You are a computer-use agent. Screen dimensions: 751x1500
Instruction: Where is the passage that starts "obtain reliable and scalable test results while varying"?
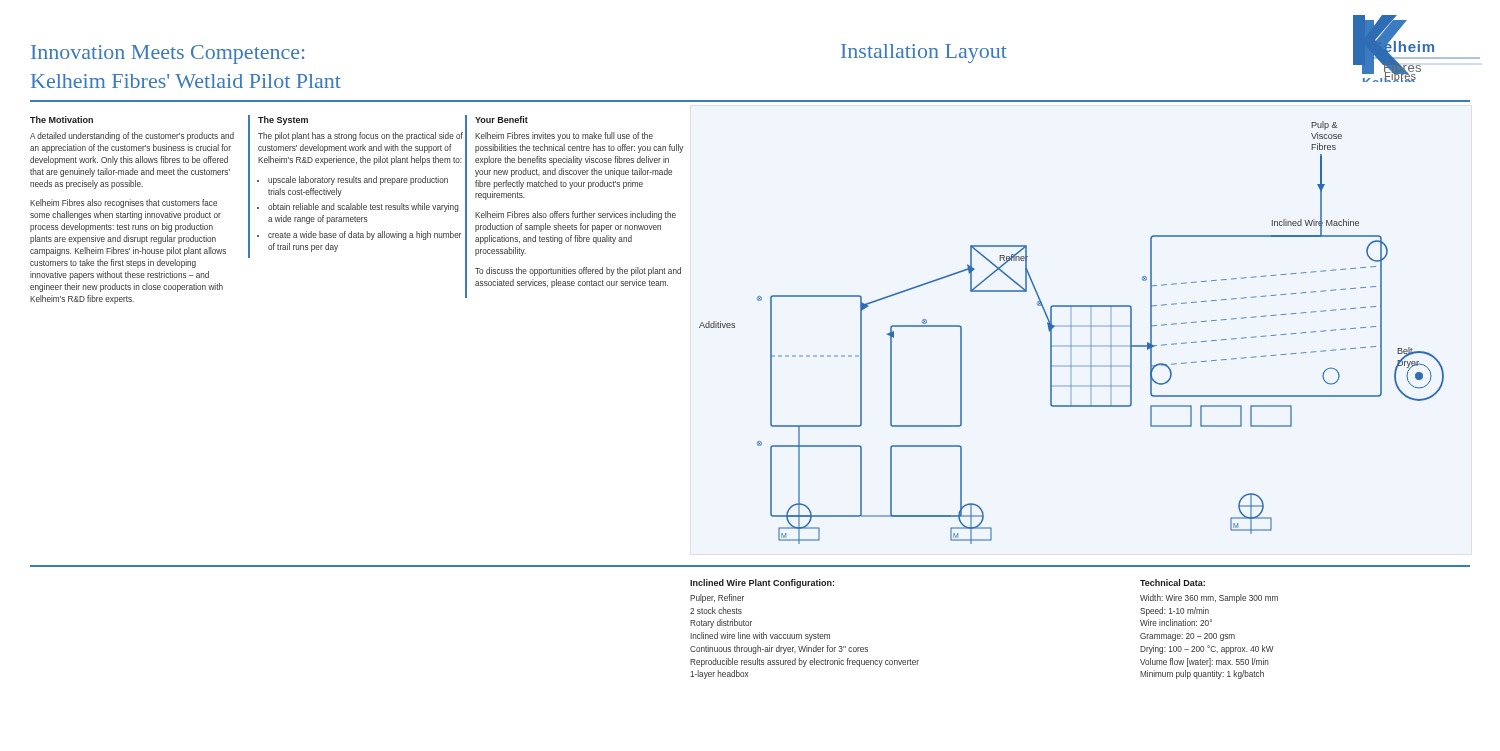(x=363, y=214)
